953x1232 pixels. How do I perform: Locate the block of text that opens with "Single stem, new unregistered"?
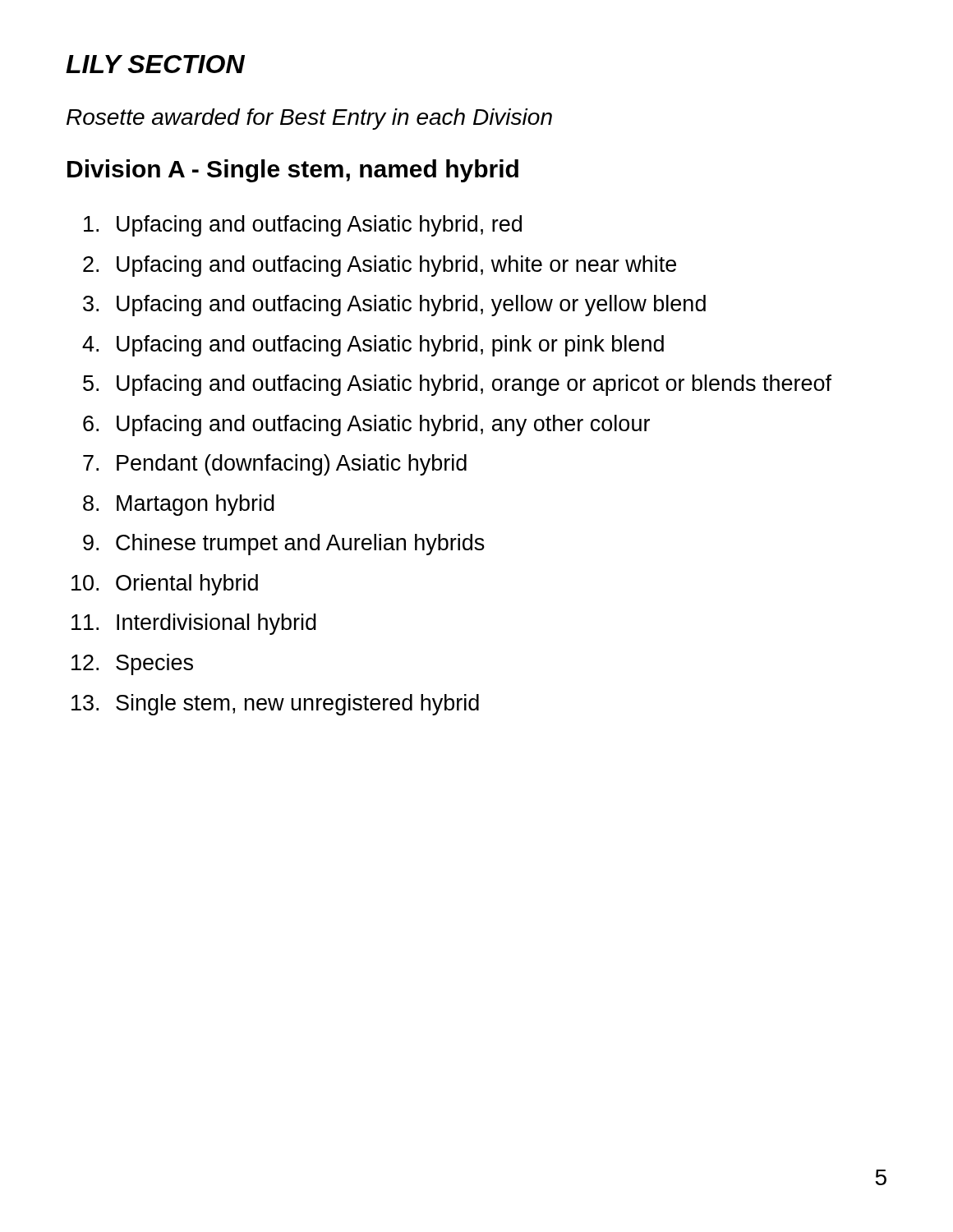(297, 705)
